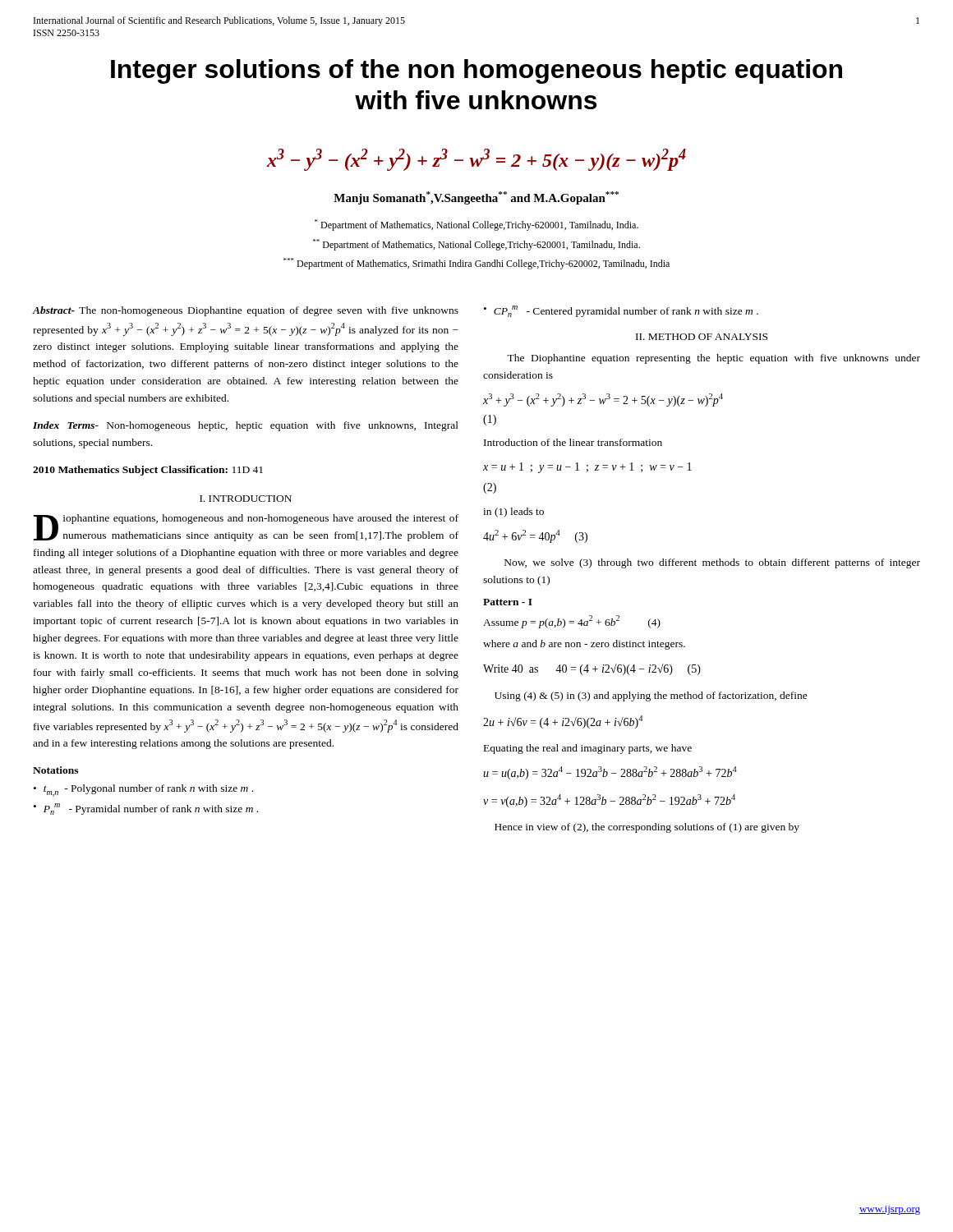Find the list item that says "• CPnm -"
Image resolution: width=953 pixels, height=1232 pixels.
[x=621, y=311]
